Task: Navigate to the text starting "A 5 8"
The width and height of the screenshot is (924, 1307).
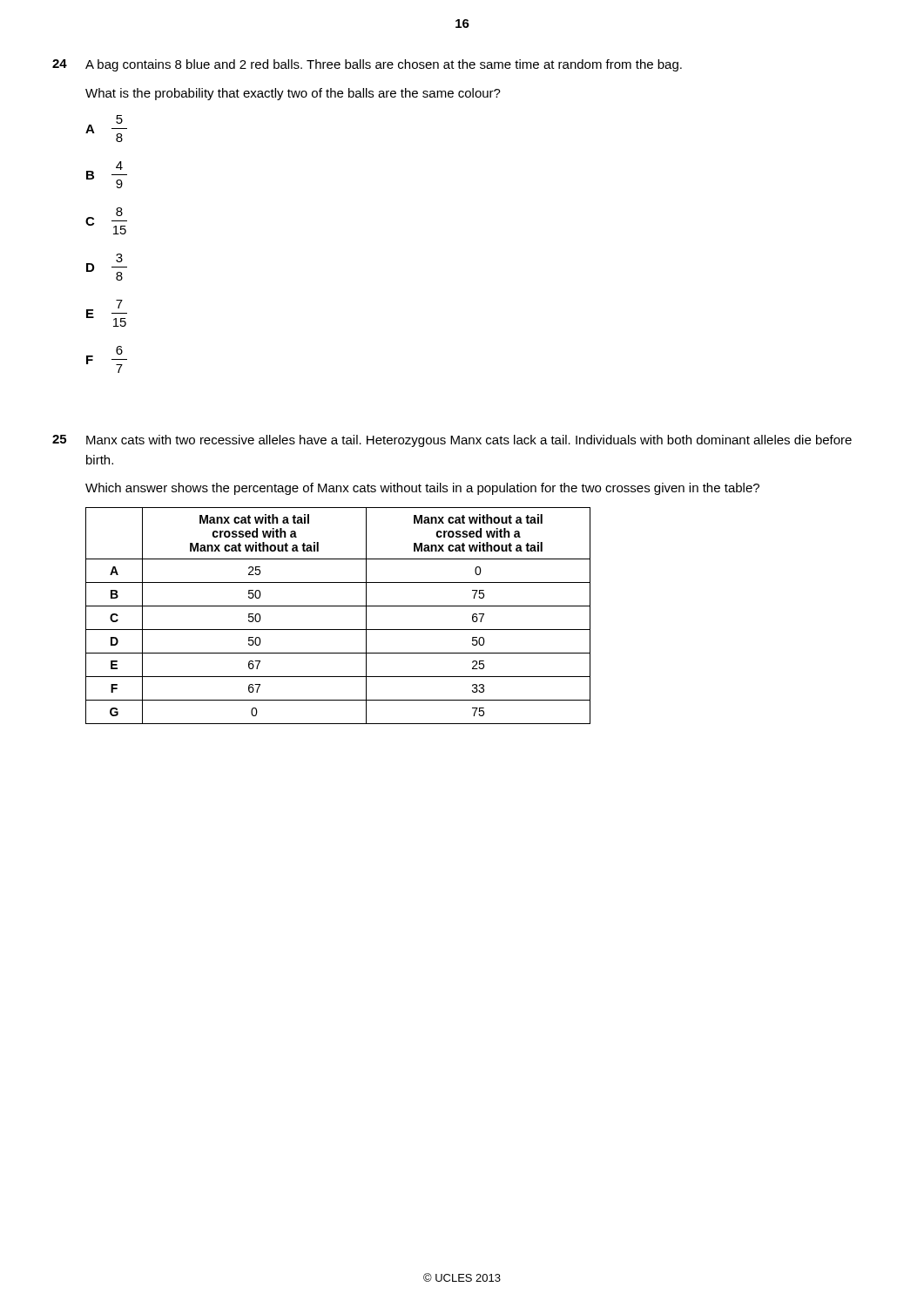Action: click(106, 128)
